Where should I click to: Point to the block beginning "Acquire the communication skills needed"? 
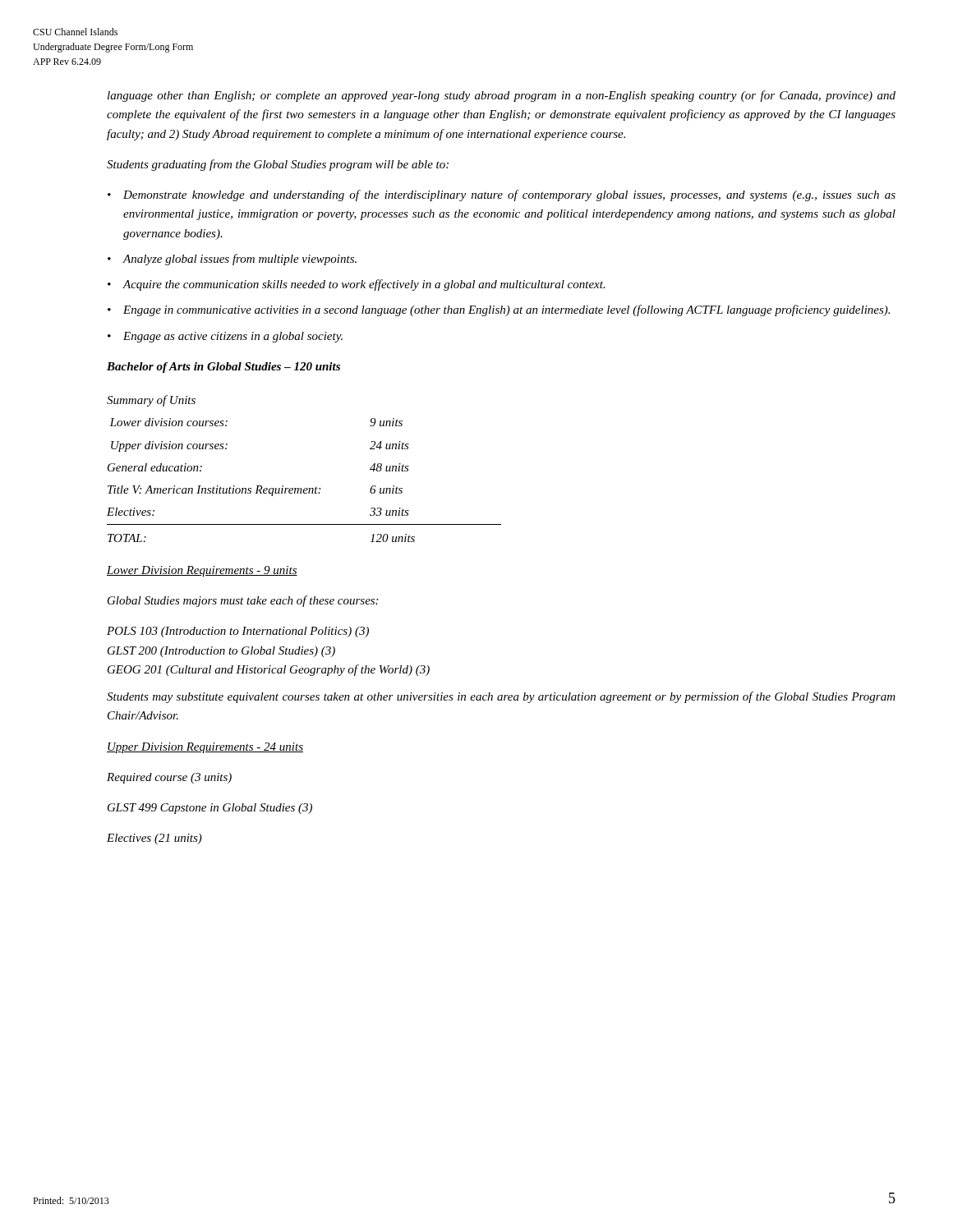click(365, 284)
